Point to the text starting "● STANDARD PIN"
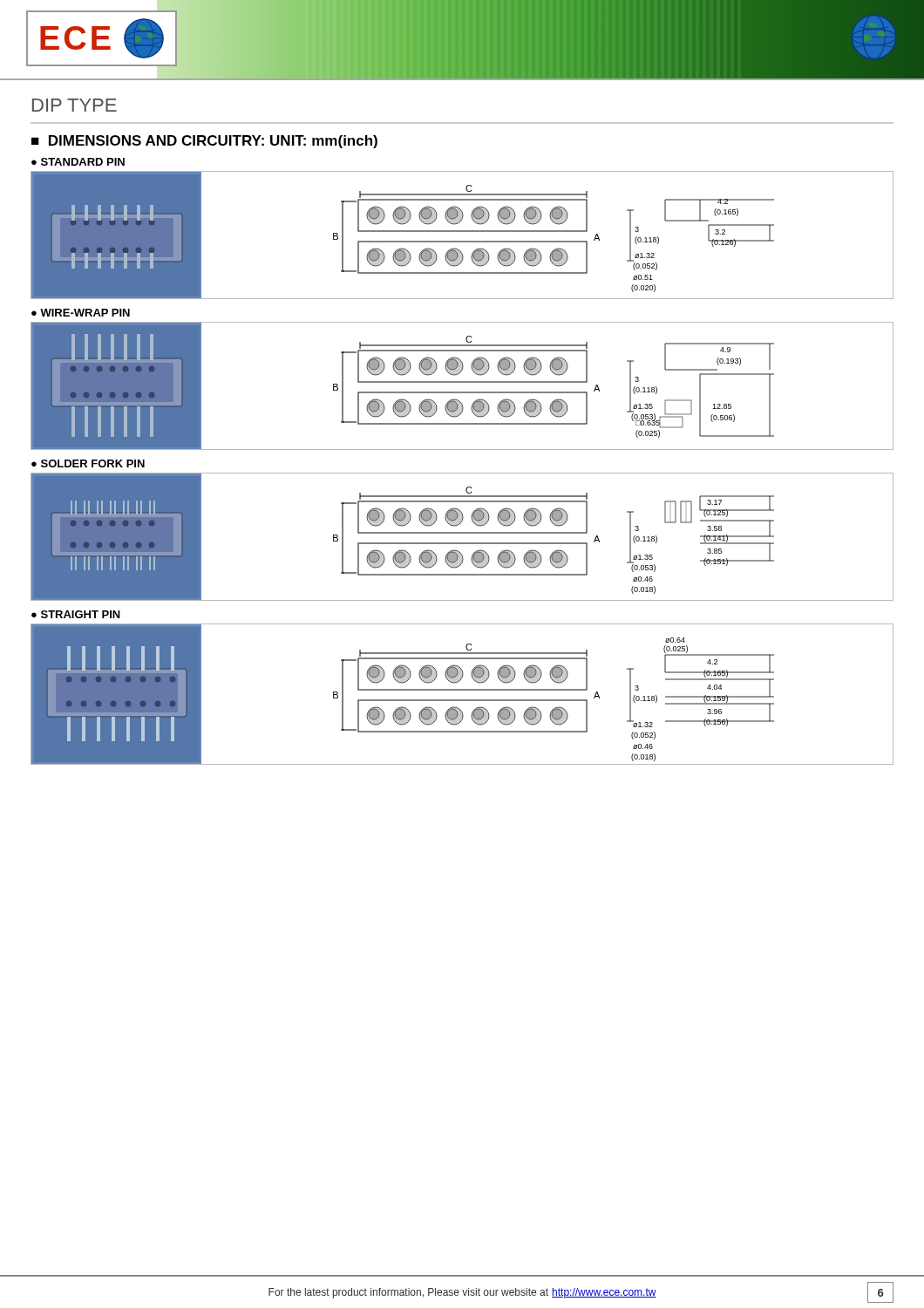The image size is (924, 1308). [x=78, y=162]
